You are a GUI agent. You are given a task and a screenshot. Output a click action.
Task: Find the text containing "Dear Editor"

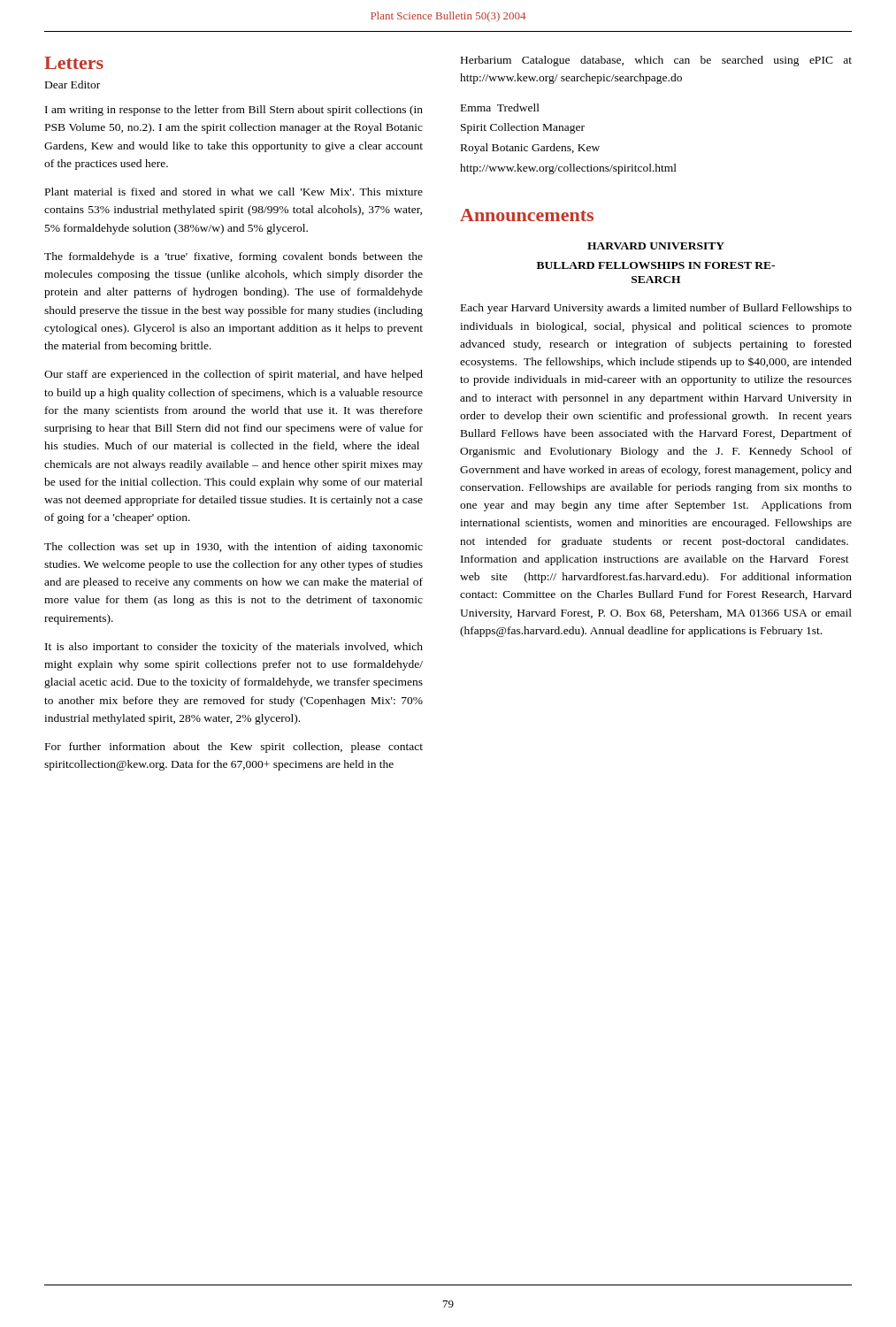72,85
